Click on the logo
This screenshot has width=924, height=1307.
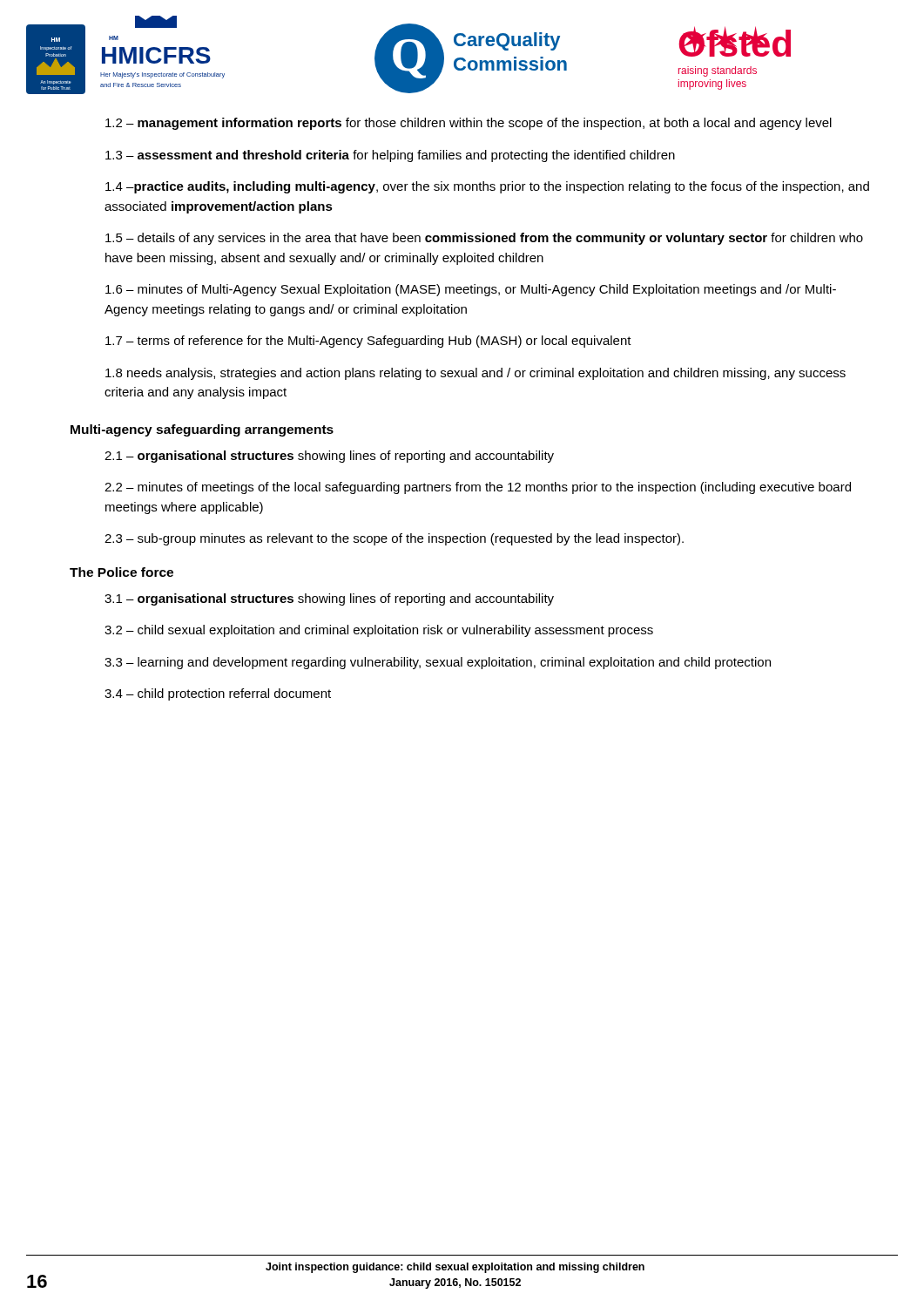(x=462, y=65)
